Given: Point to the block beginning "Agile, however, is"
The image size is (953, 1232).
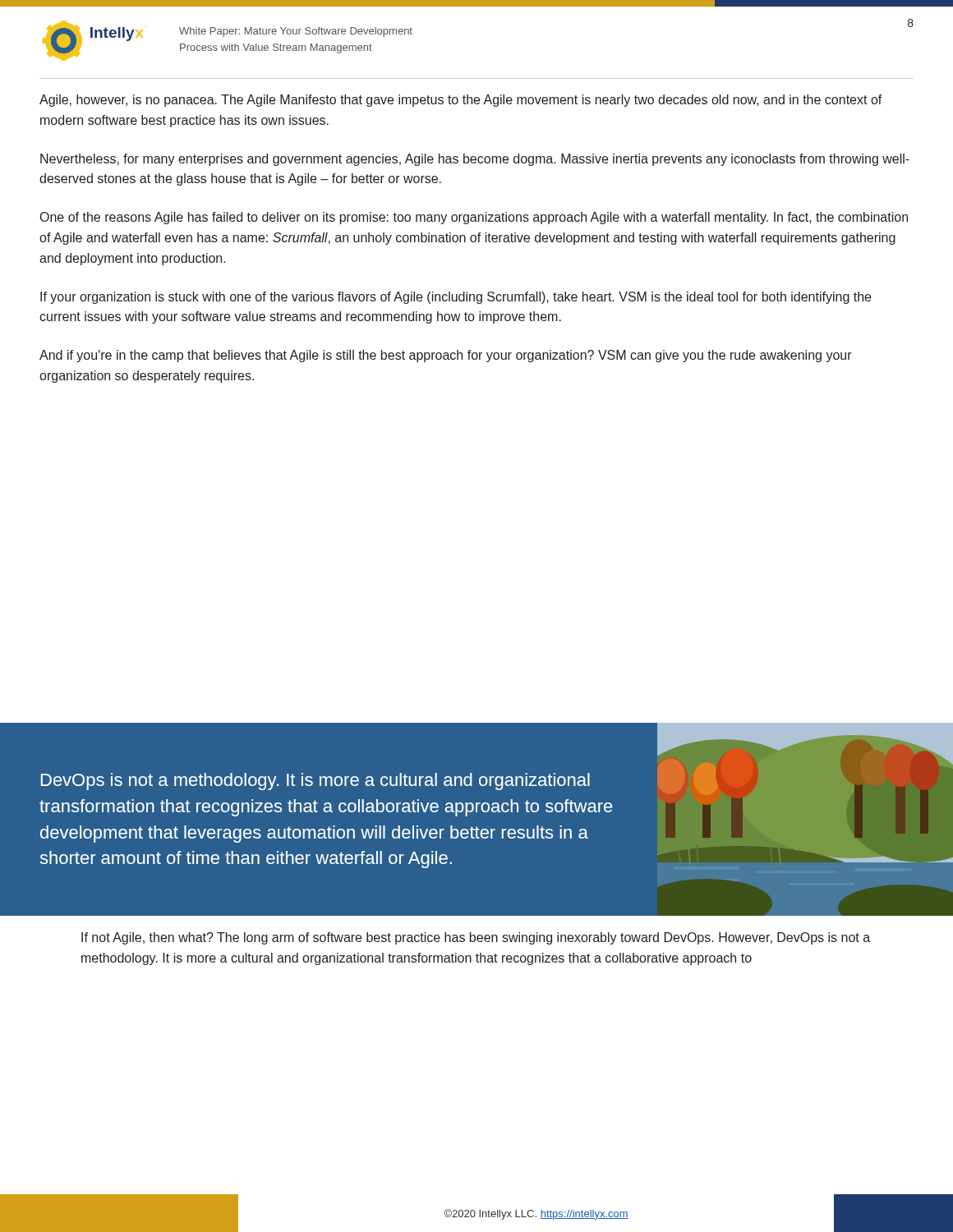Looking at the screenshot, I should click(461, 110).
